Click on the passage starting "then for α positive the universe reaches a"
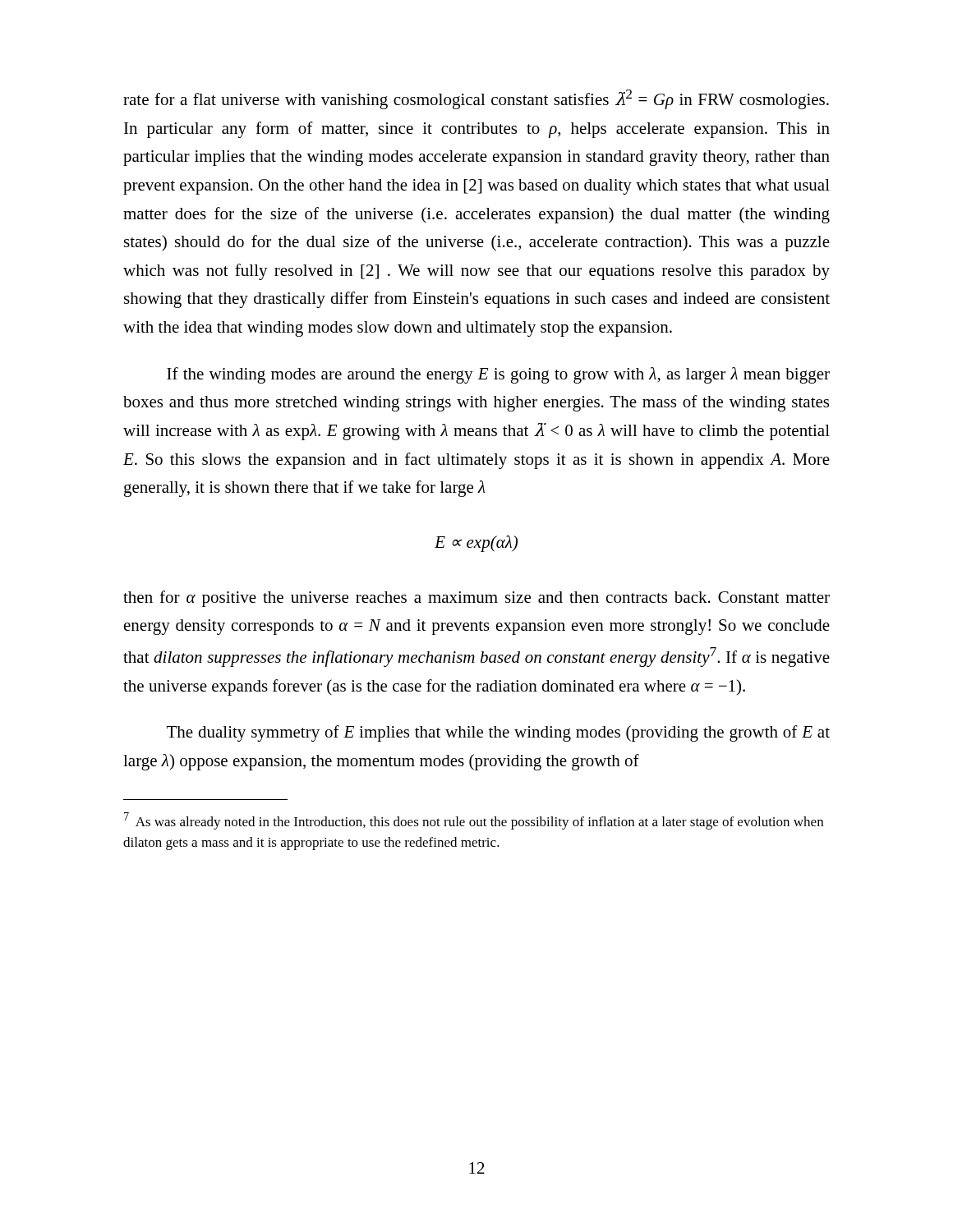The width and height of the screenshot is (953, 1232). pyautogui.click(x=476, y=641)
